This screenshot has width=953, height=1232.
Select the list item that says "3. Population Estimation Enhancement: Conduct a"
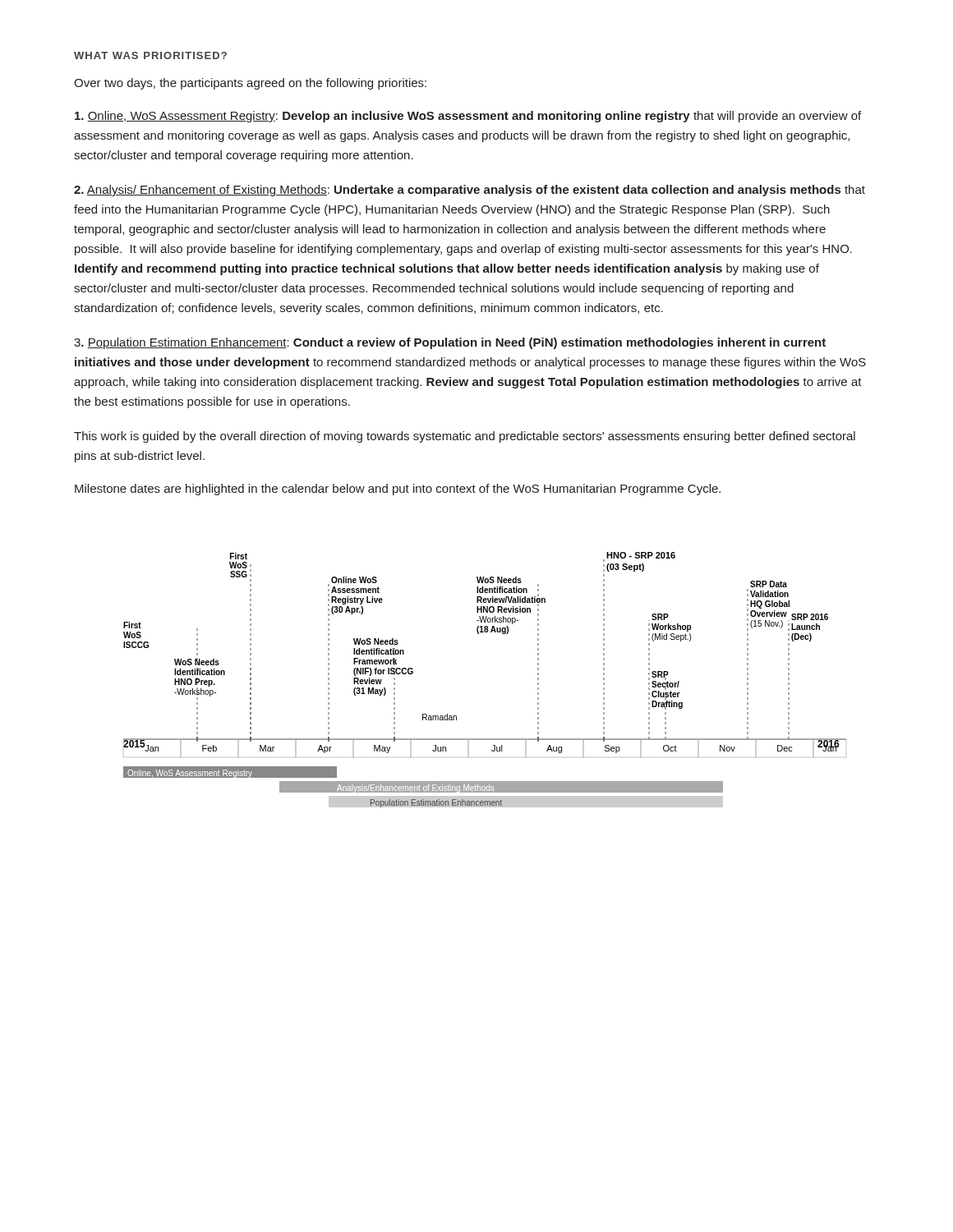pos(470,372)
